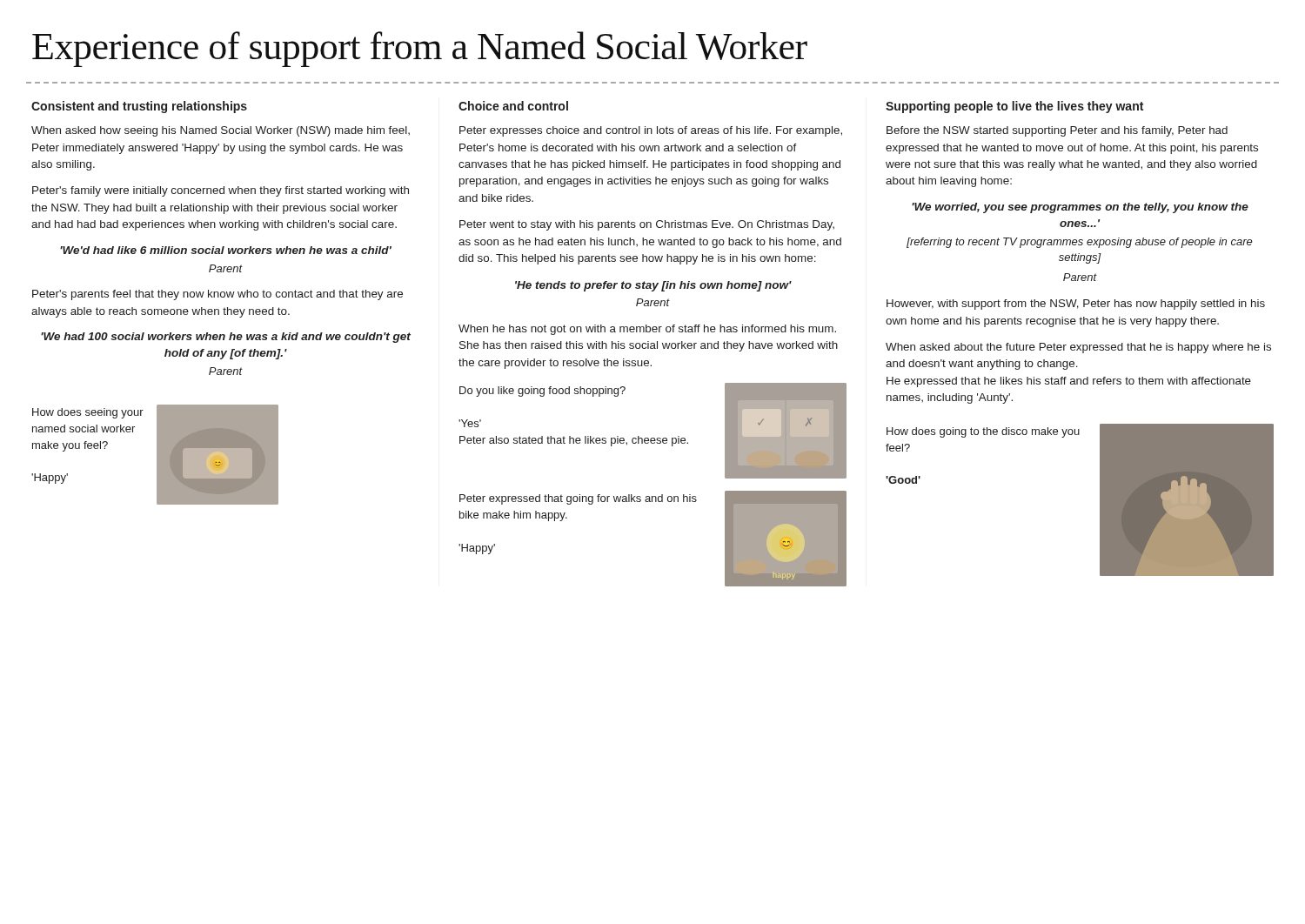
Task: Locate the block starting "However, with support from the"
Action: (x=1075, y=312)
